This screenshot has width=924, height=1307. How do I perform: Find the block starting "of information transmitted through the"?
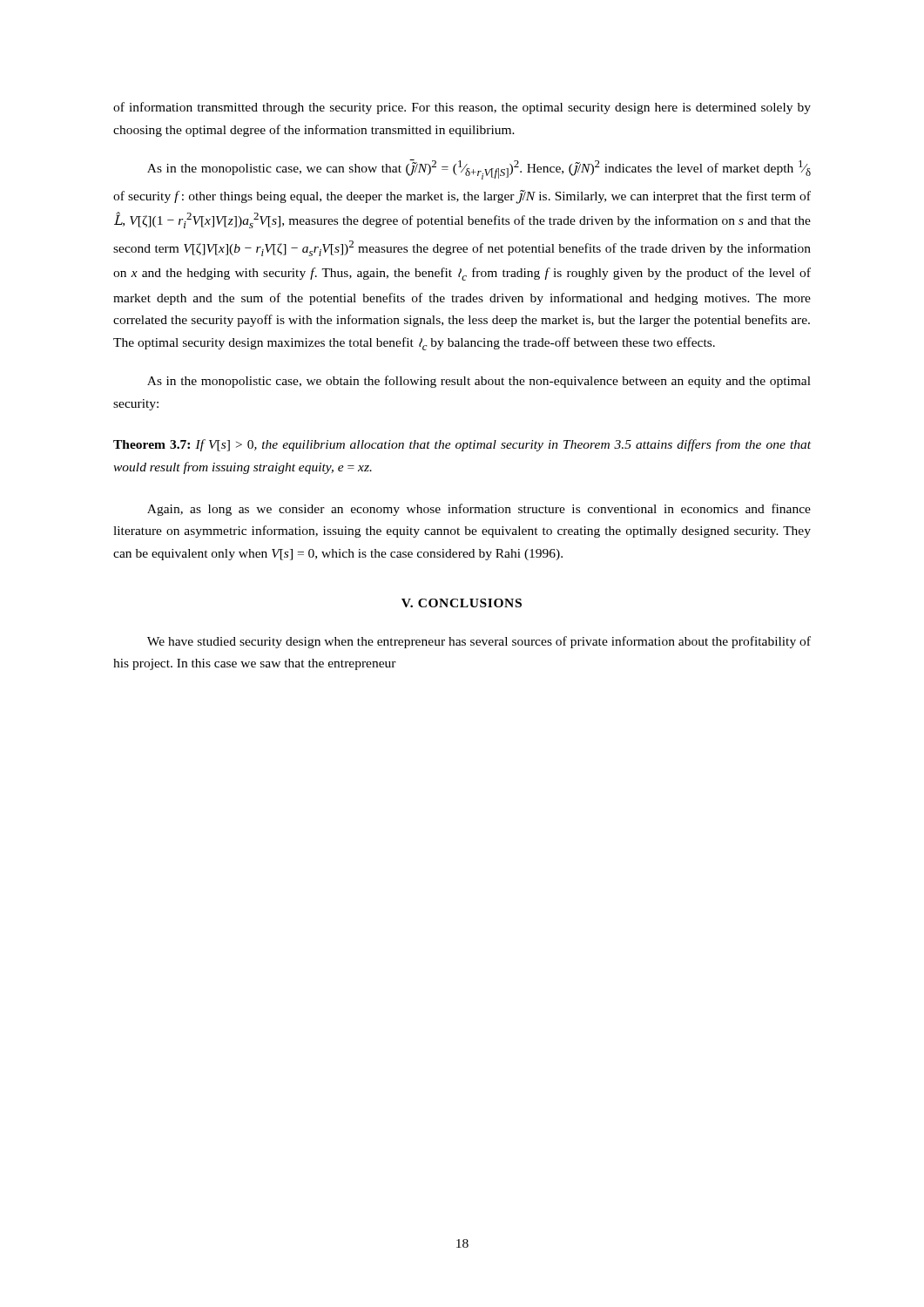coord(462,118)
